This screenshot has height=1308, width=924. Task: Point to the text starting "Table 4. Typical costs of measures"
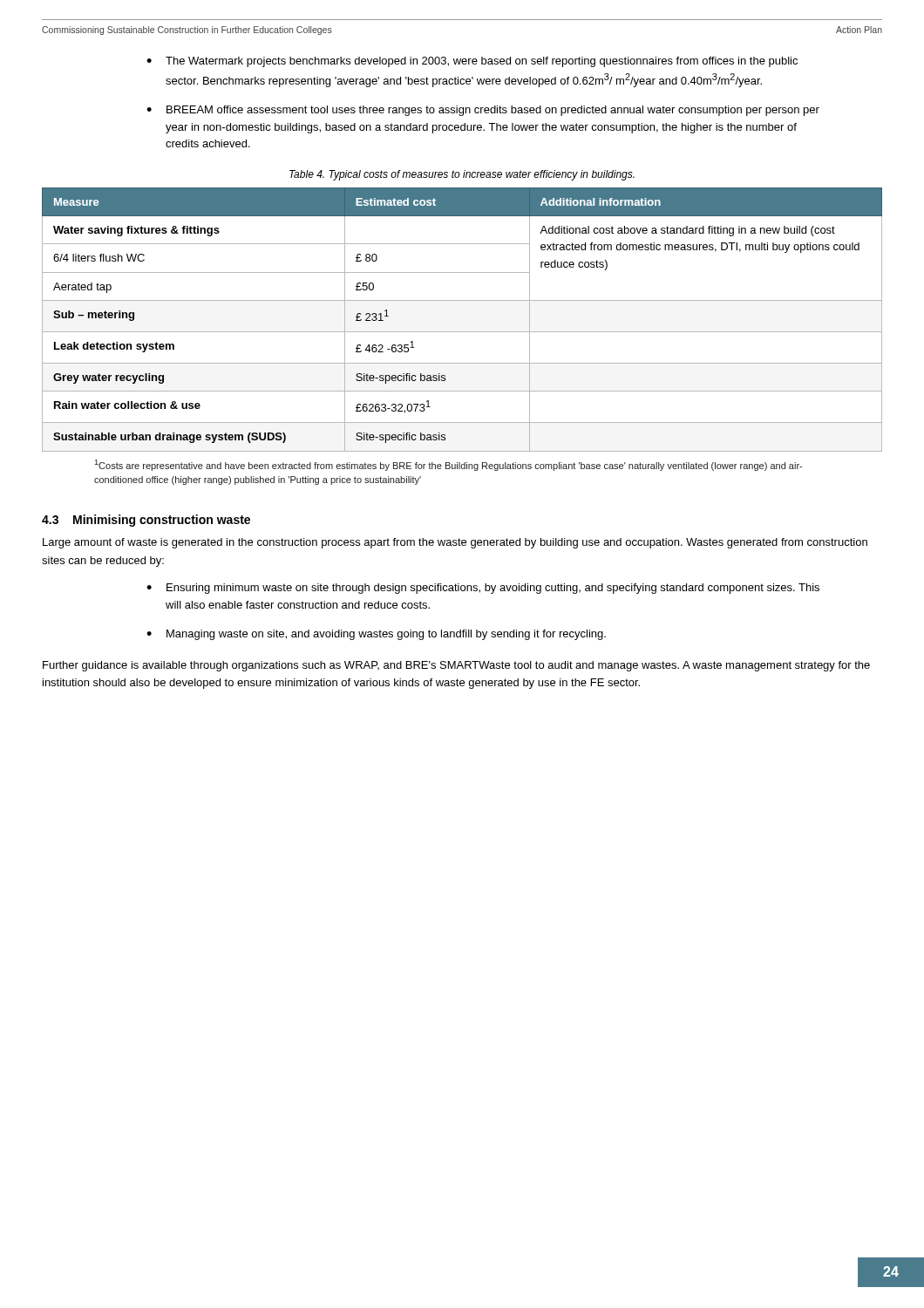point(462,174)
